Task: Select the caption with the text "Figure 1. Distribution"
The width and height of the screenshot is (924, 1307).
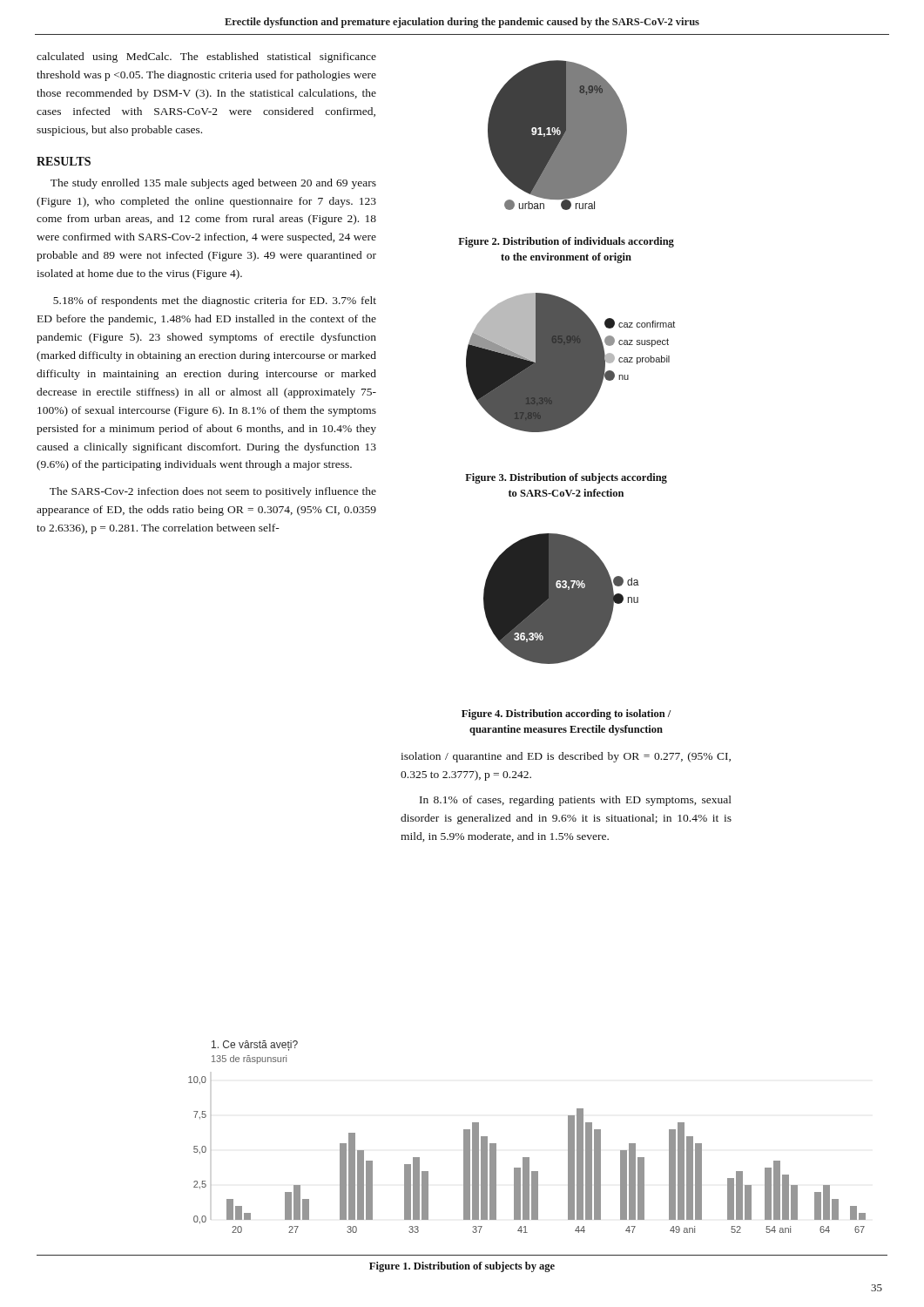Action: pos(462,1266)
